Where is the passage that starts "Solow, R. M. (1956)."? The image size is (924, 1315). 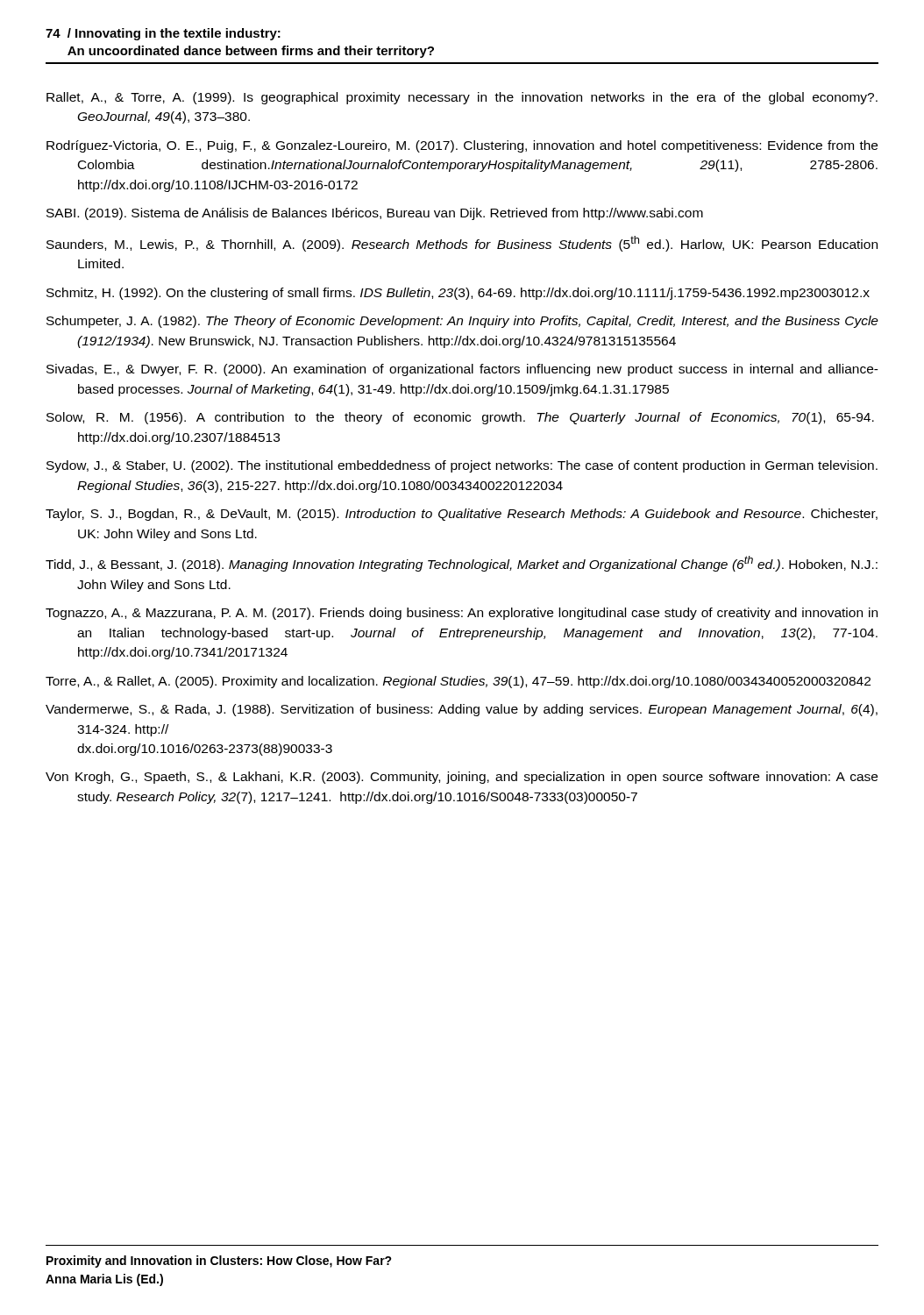(462, 427)
